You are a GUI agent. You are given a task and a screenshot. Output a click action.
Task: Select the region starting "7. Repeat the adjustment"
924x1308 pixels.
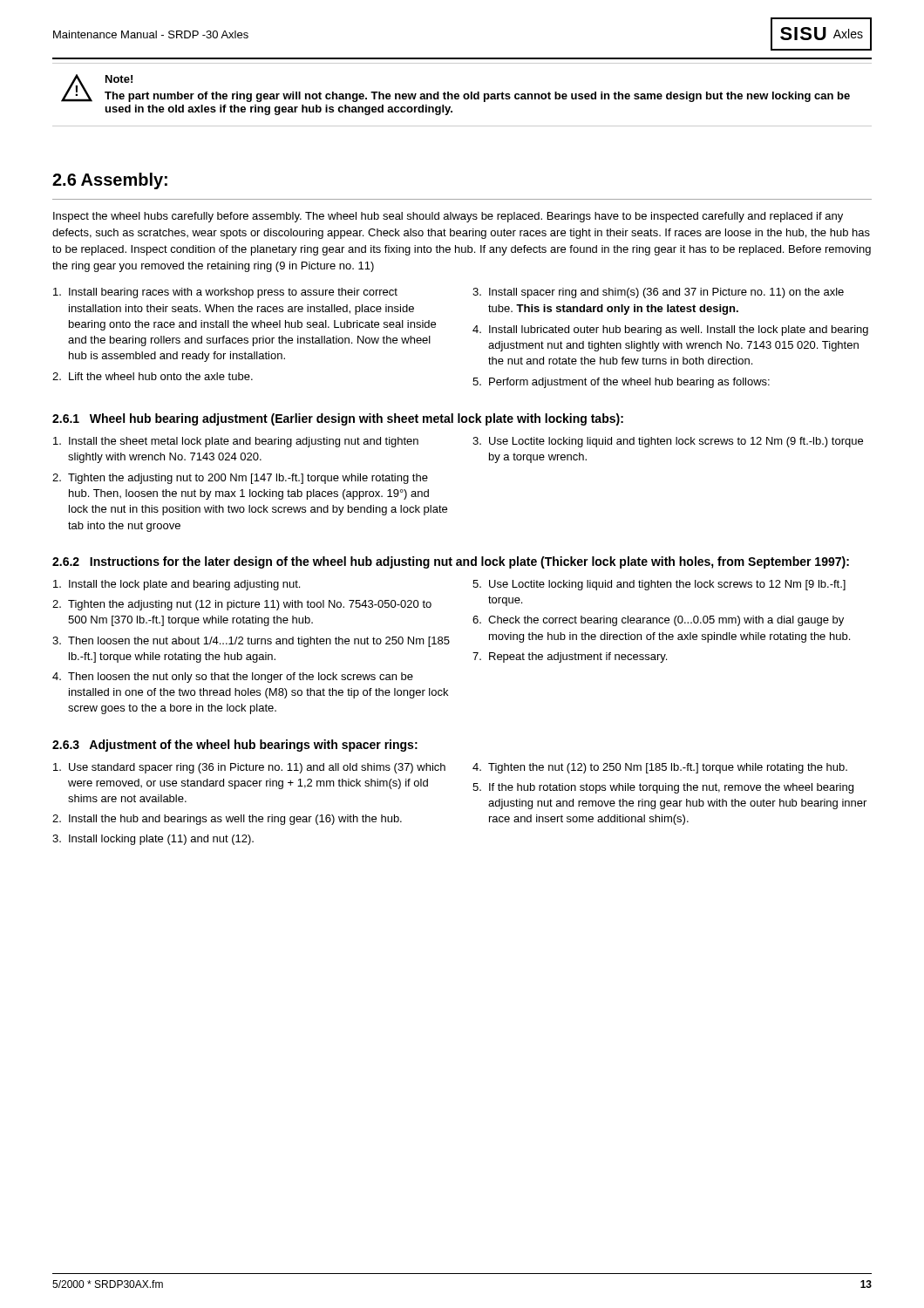[x=672, y=656]
